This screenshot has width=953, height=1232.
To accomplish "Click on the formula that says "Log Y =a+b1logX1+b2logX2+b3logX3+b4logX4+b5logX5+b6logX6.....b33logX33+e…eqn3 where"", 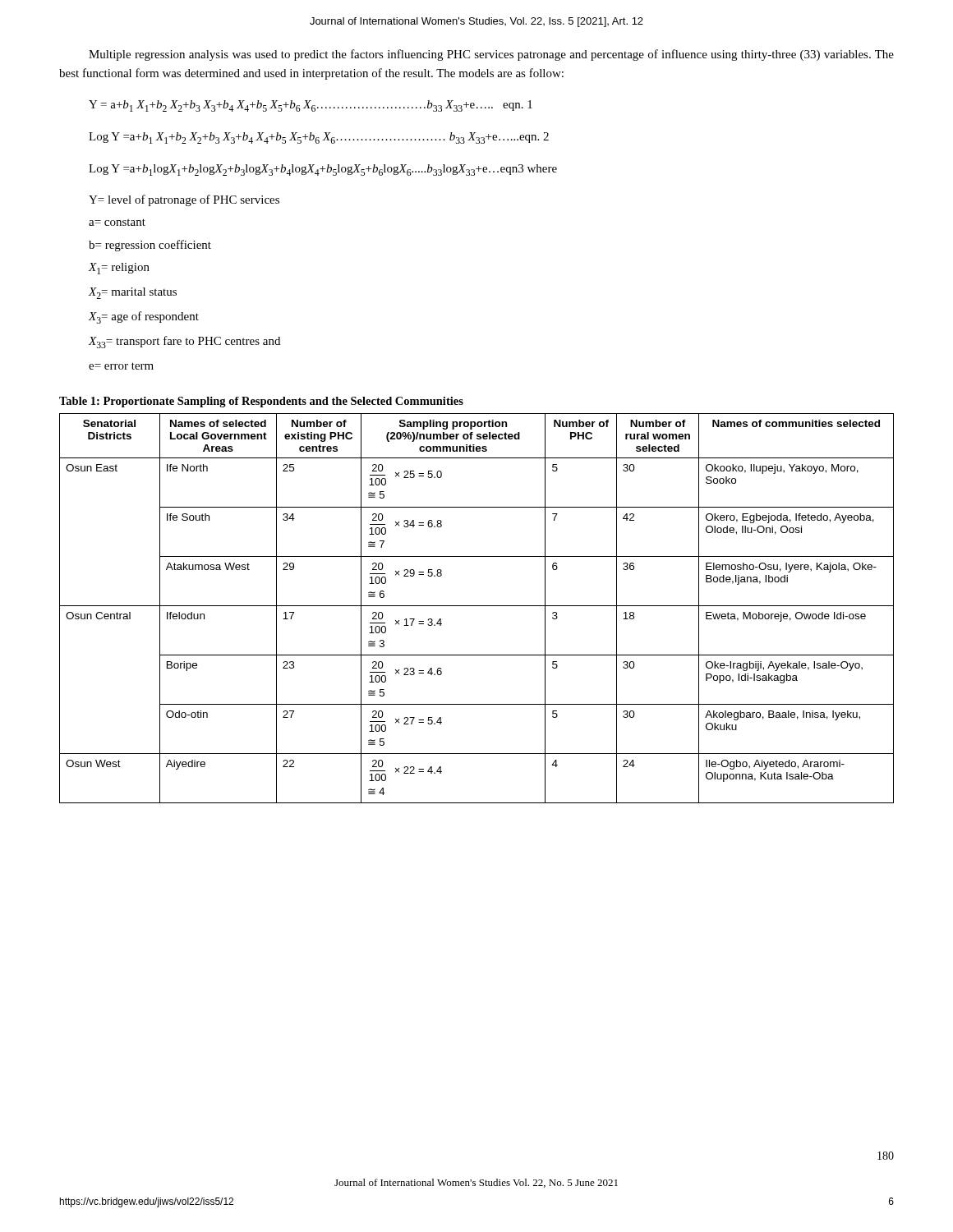I will (323, 170).
